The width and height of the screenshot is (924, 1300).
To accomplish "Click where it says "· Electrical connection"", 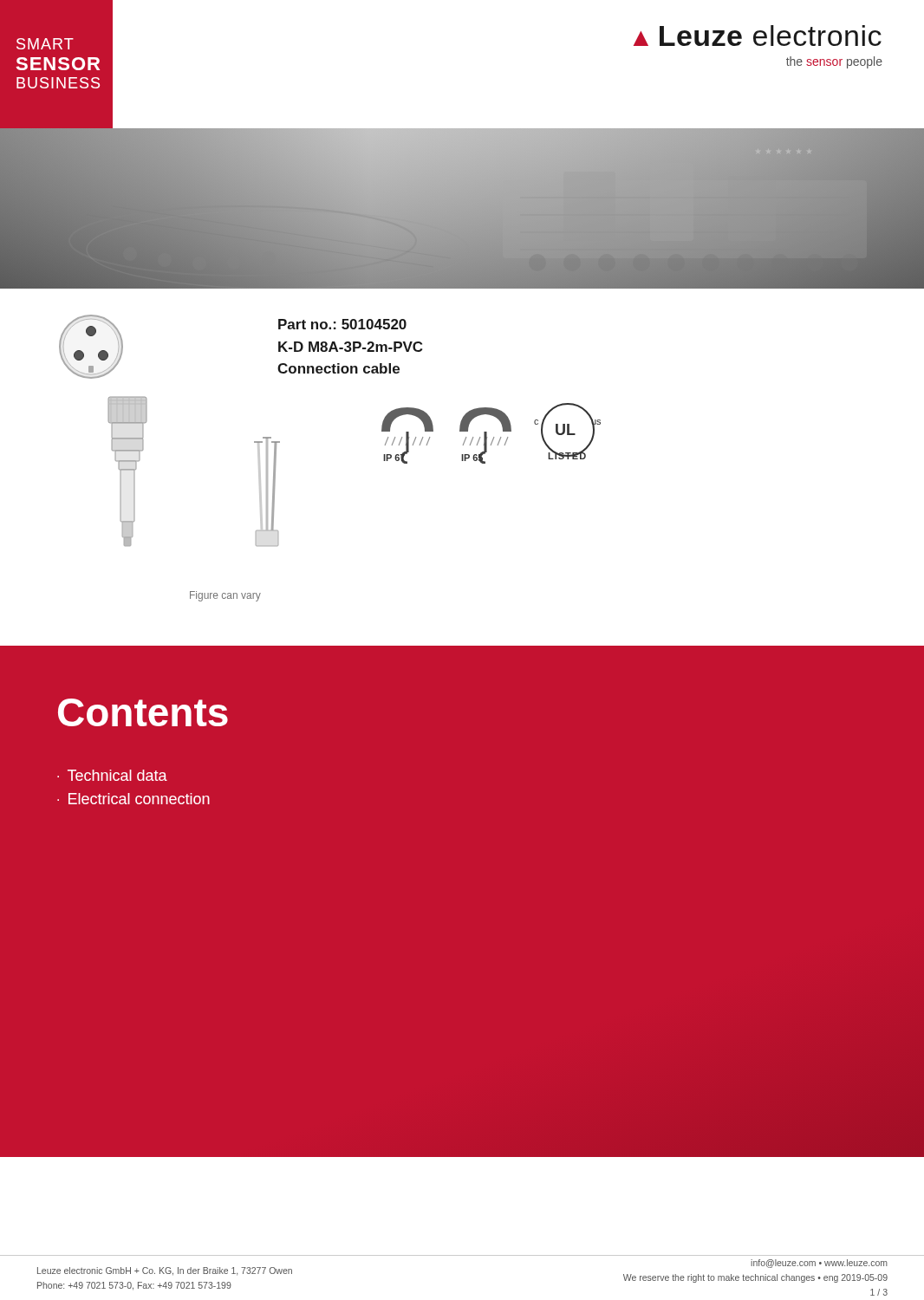I will click(133, 800).
